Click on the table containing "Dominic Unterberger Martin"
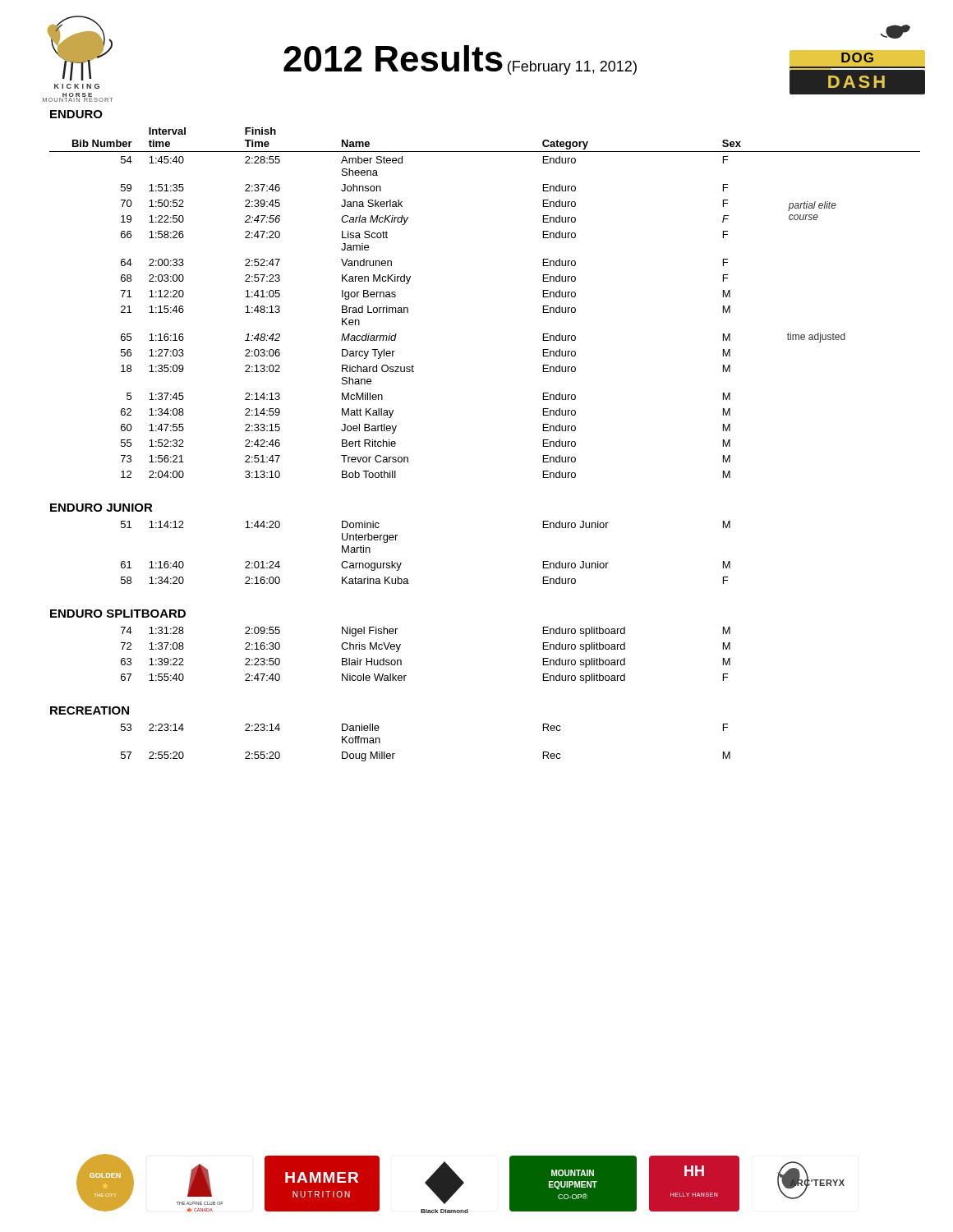953x1232 pixels. tap(485, 552)
